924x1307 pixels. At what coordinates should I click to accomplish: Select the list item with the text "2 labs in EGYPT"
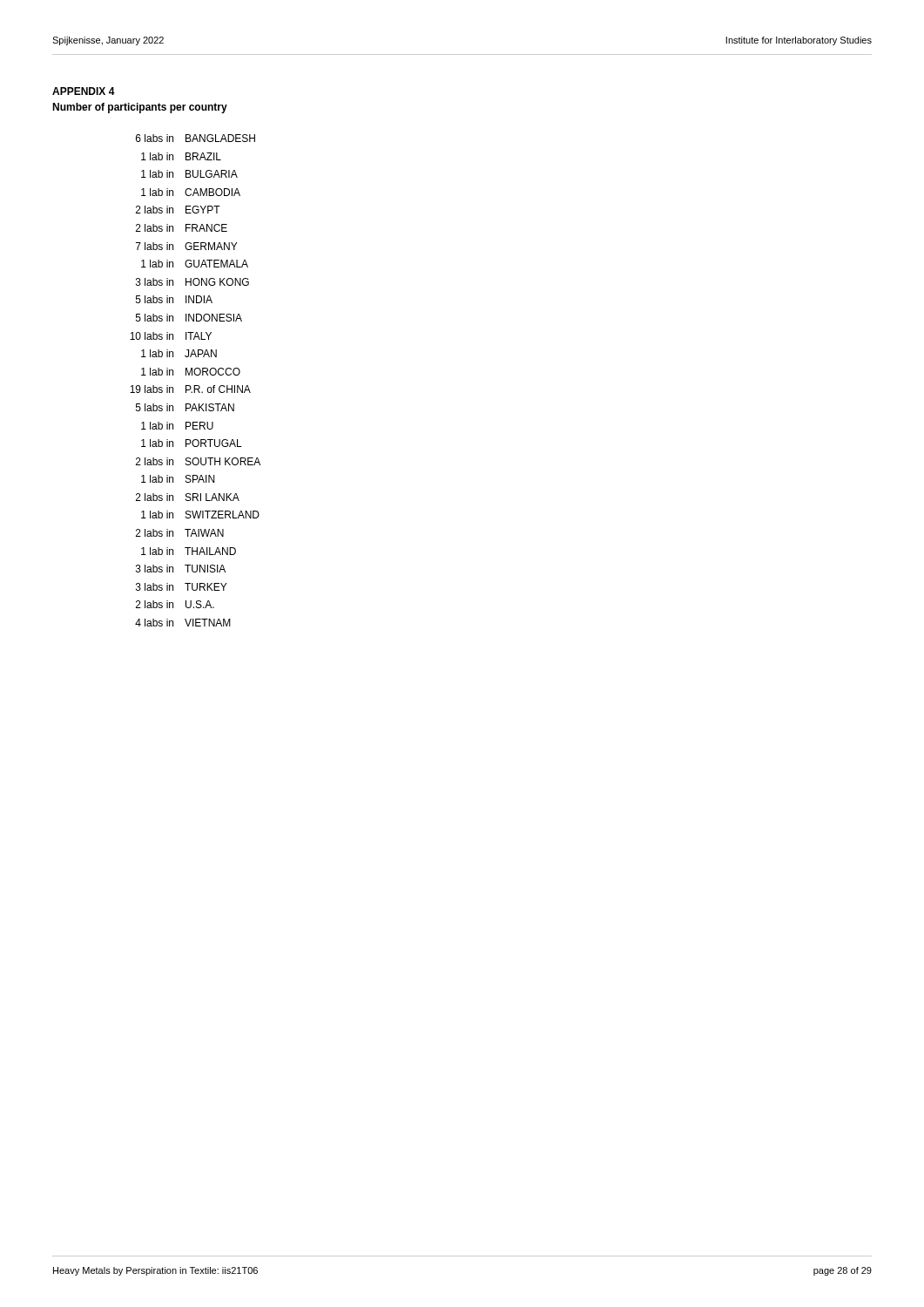(x=162, y=211)
